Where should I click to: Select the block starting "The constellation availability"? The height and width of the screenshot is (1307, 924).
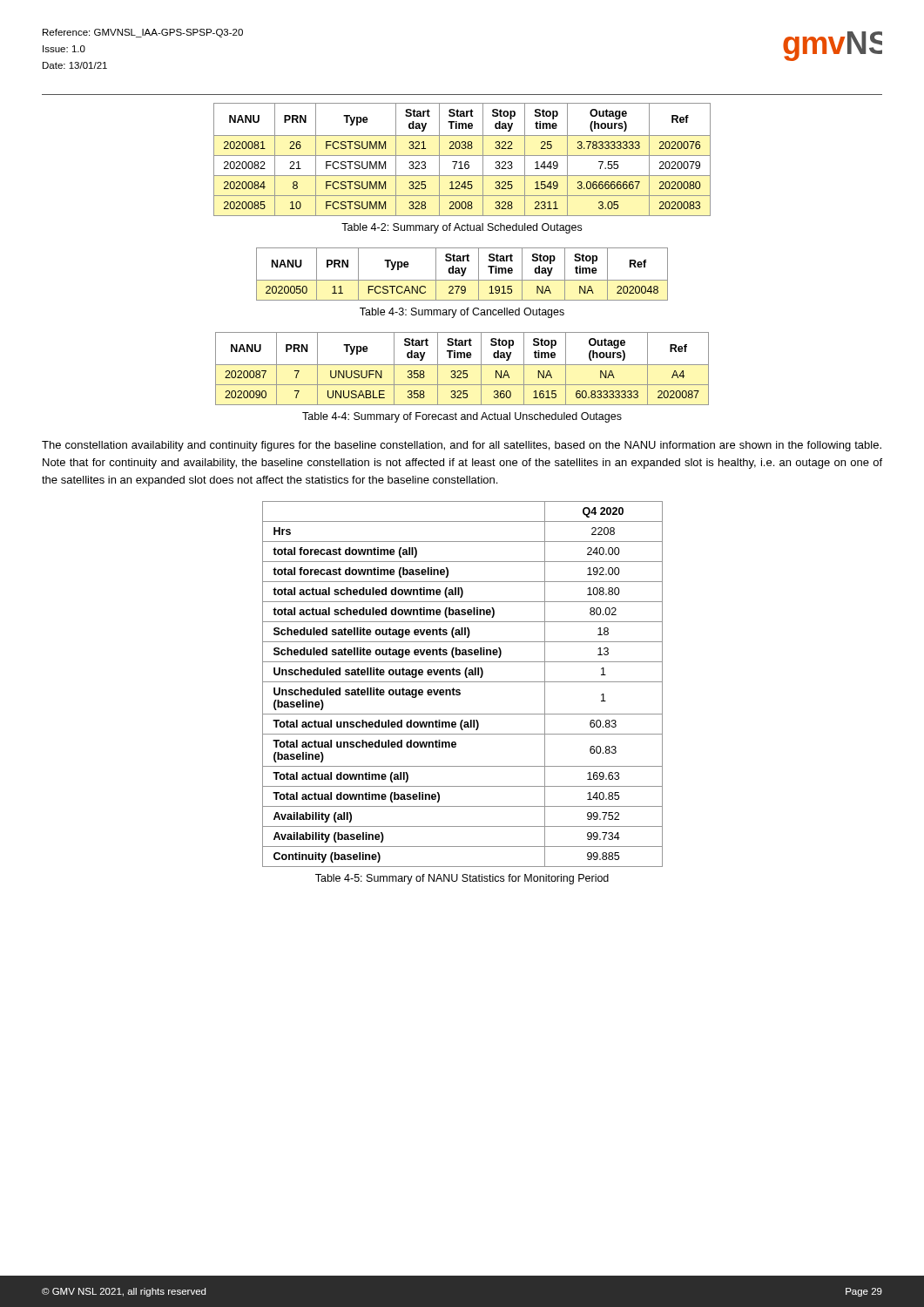462,462
